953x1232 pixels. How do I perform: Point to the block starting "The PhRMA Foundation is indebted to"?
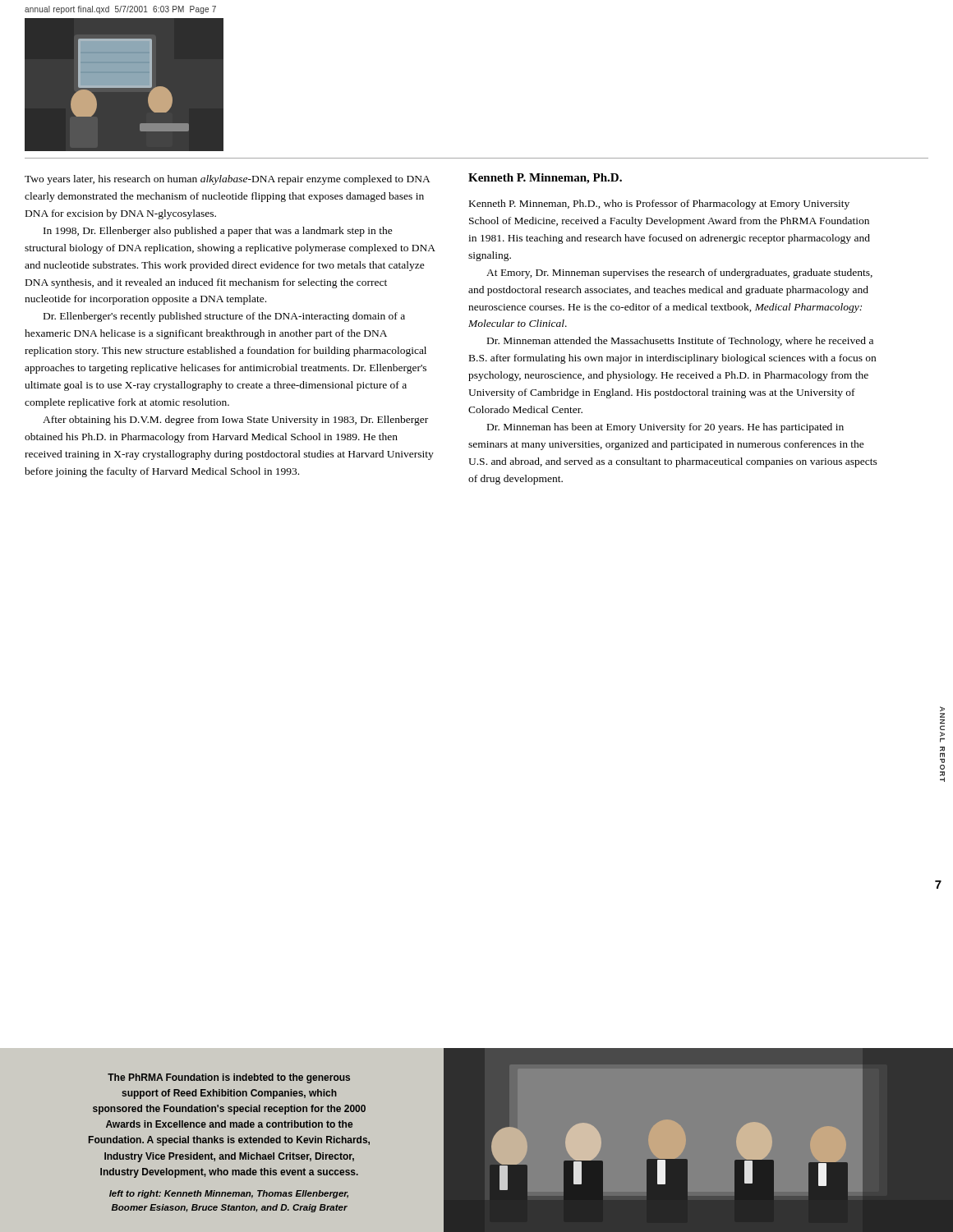click(229, 1142)
